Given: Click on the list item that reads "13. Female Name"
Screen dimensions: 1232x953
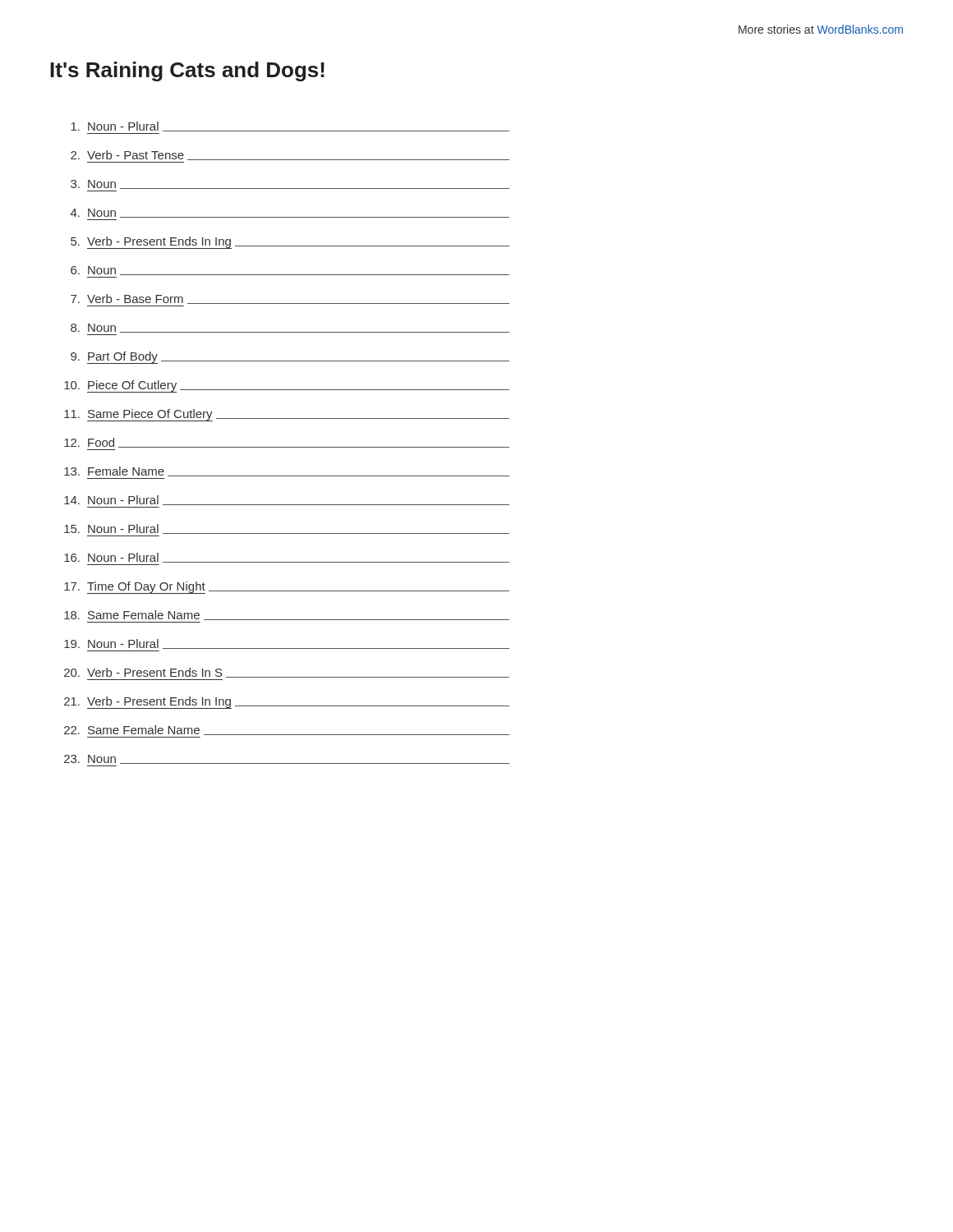Looking at the screenshot, I should pos(279,471).
